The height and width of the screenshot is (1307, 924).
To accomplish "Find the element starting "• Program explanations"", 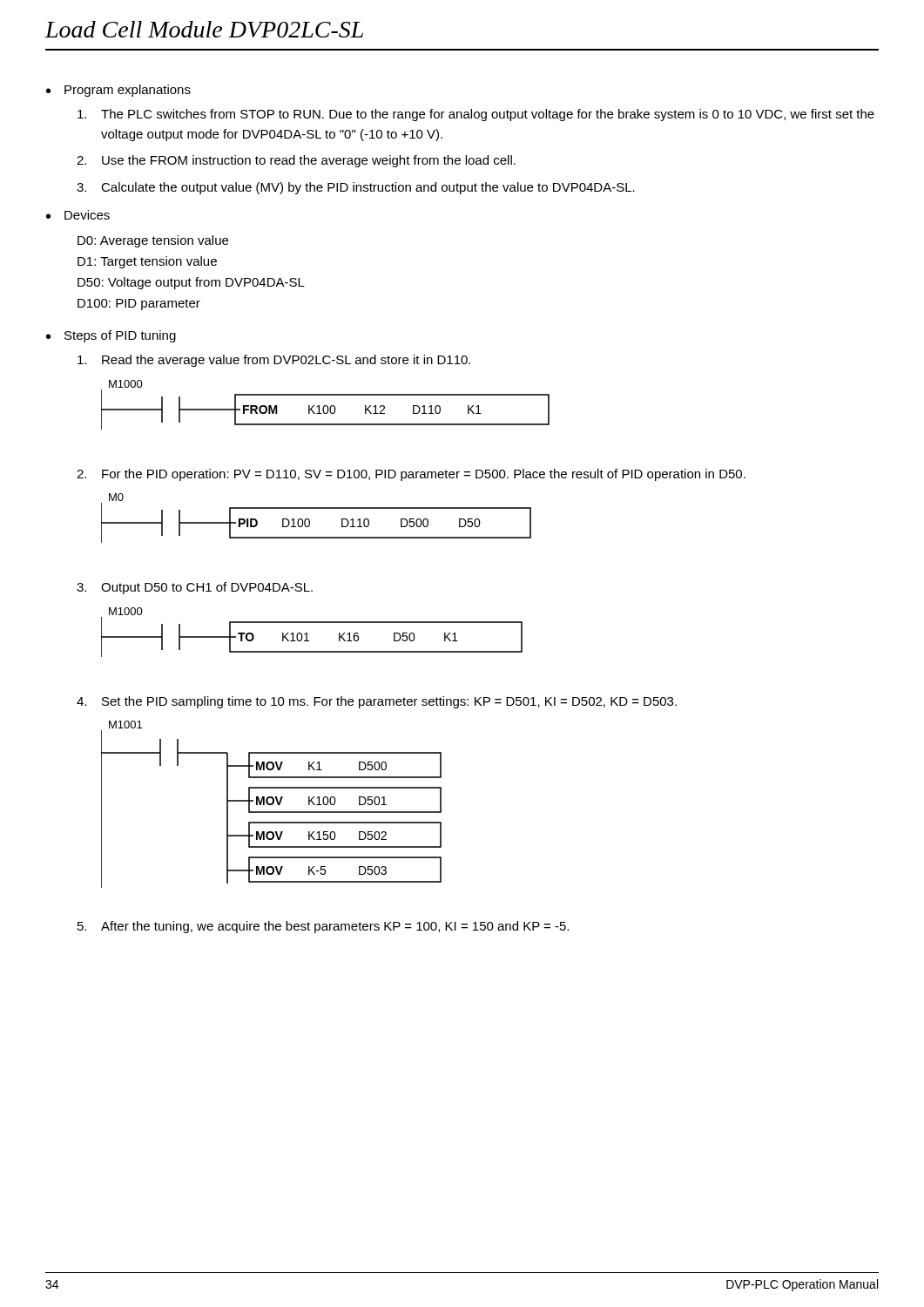I will [118, 90].
